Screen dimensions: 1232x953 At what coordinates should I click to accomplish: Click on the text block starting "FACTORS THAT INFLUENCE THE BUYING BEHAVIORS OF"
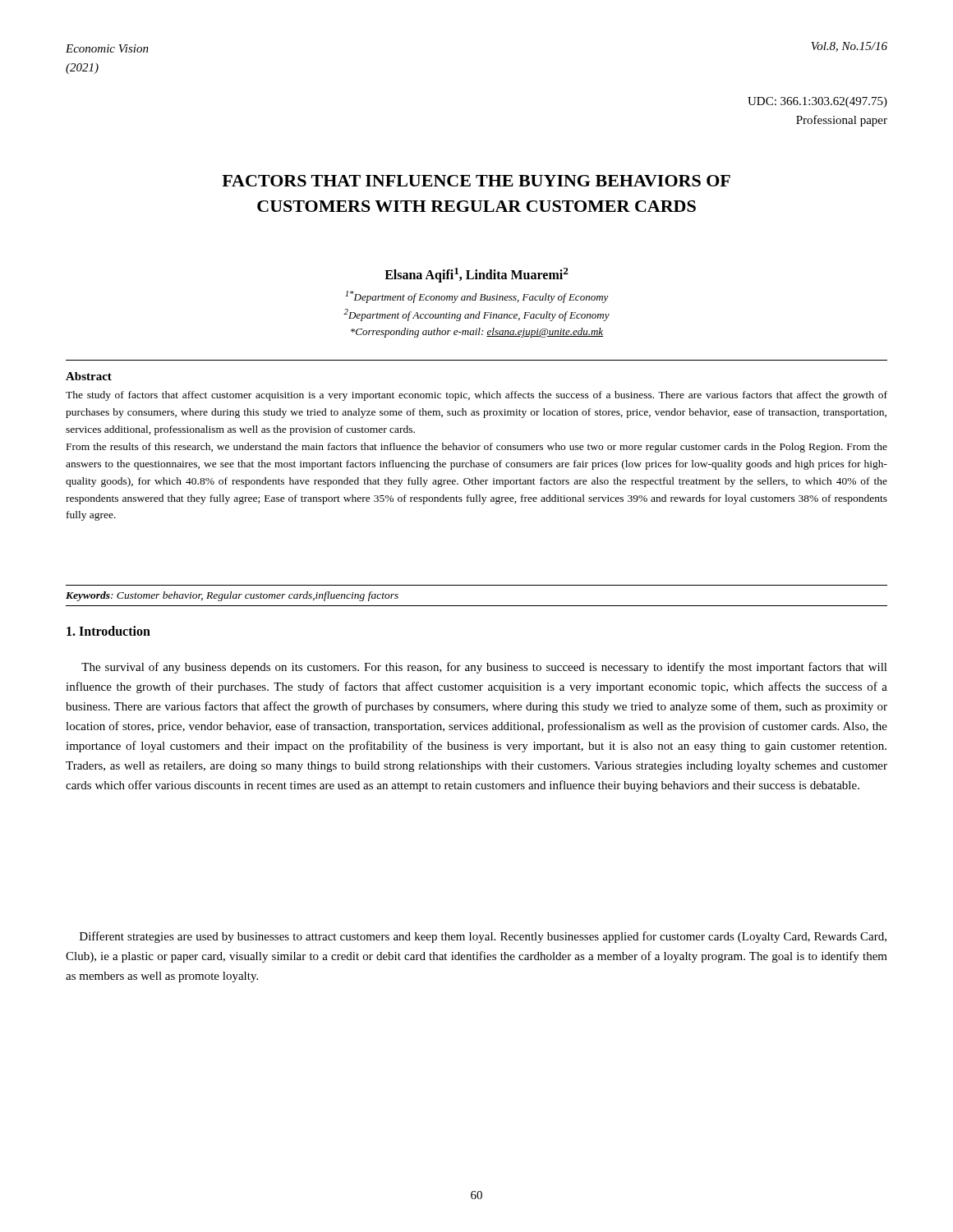tap(476, 194)
